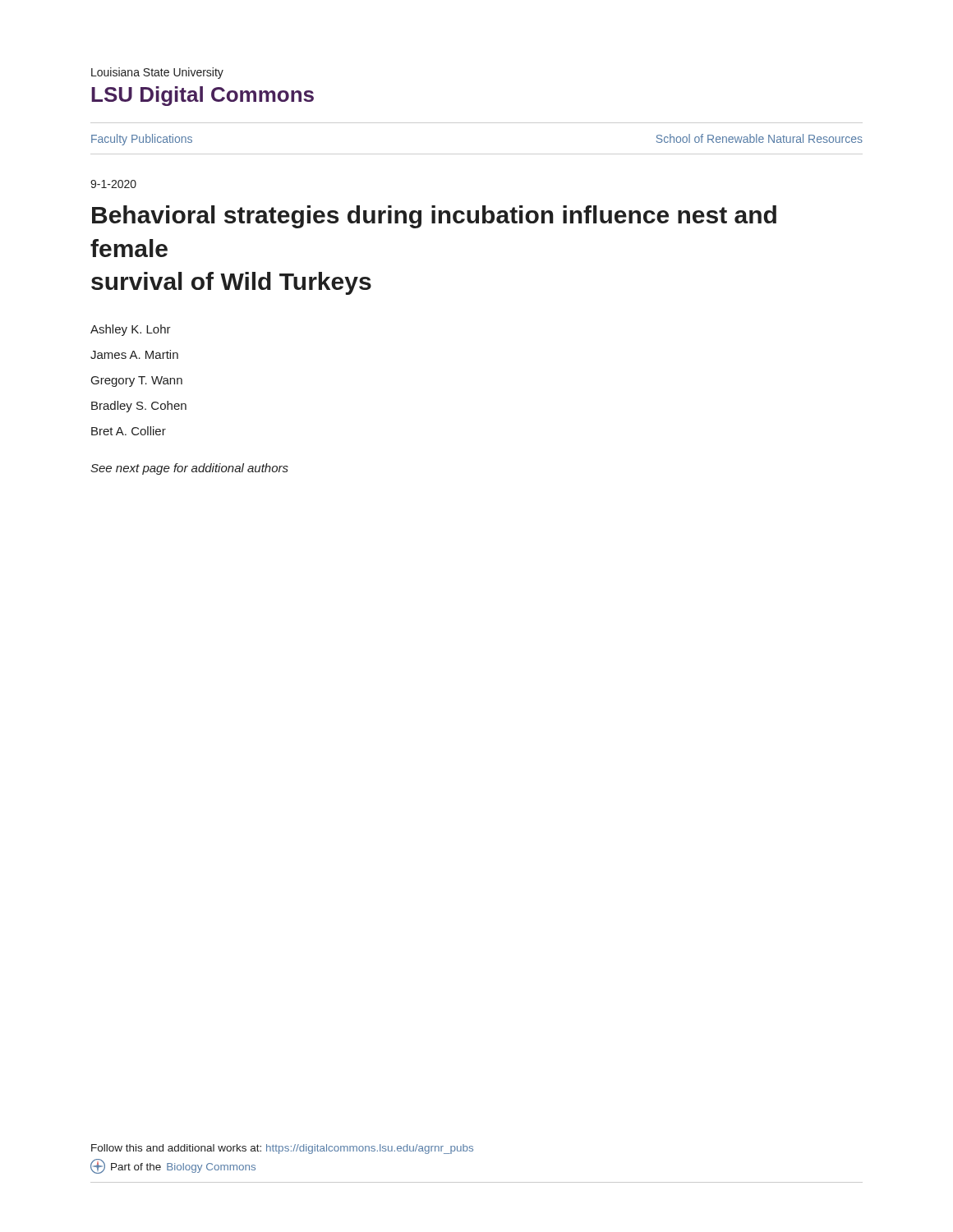Point to the title beginning "Behavioral strategies during"
Image resolution: width=953 pixels, height=1232 pixels.
tap(434, 217)
